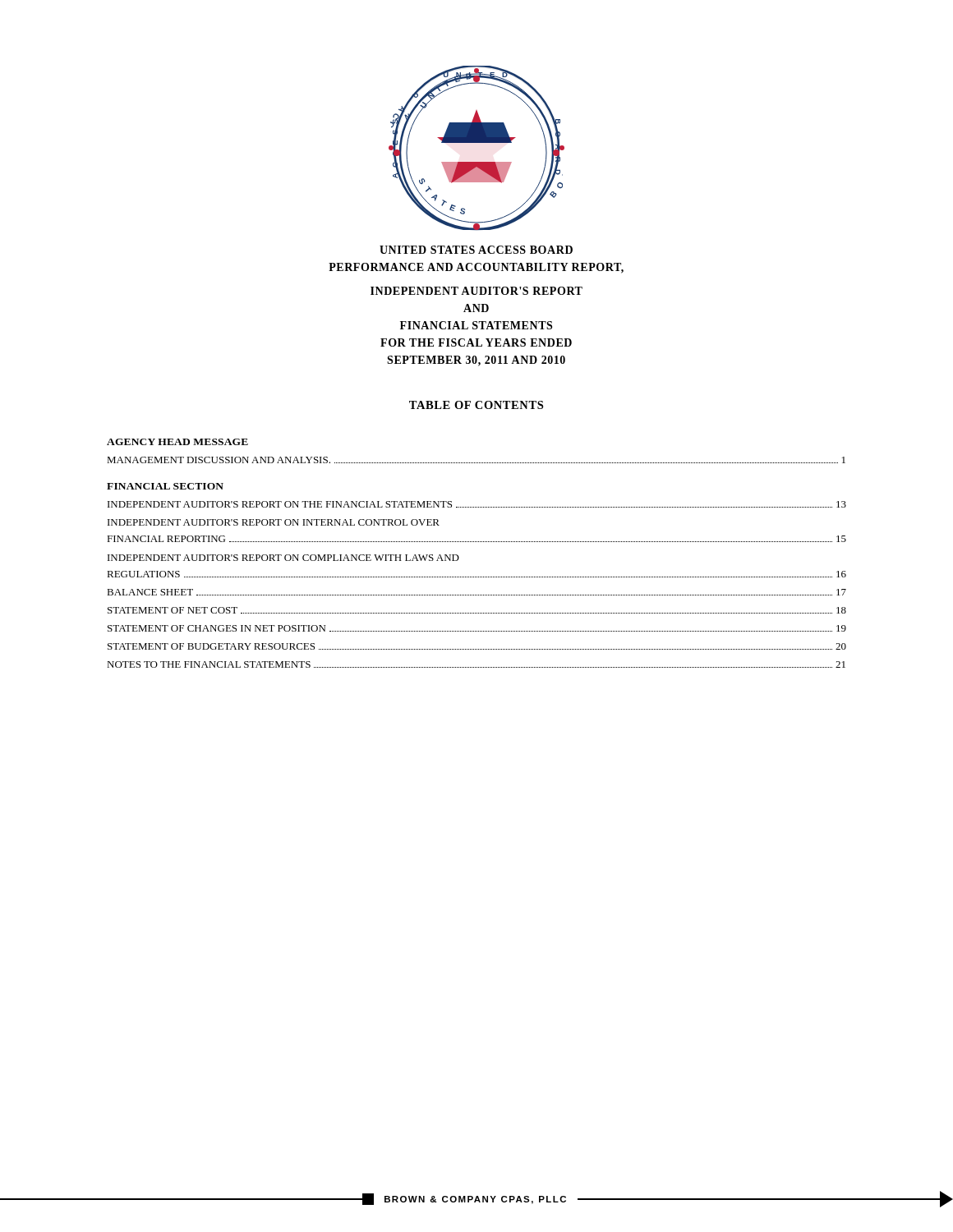Click where it says "BALANCE SHEET 17"

tap(476, 592)
